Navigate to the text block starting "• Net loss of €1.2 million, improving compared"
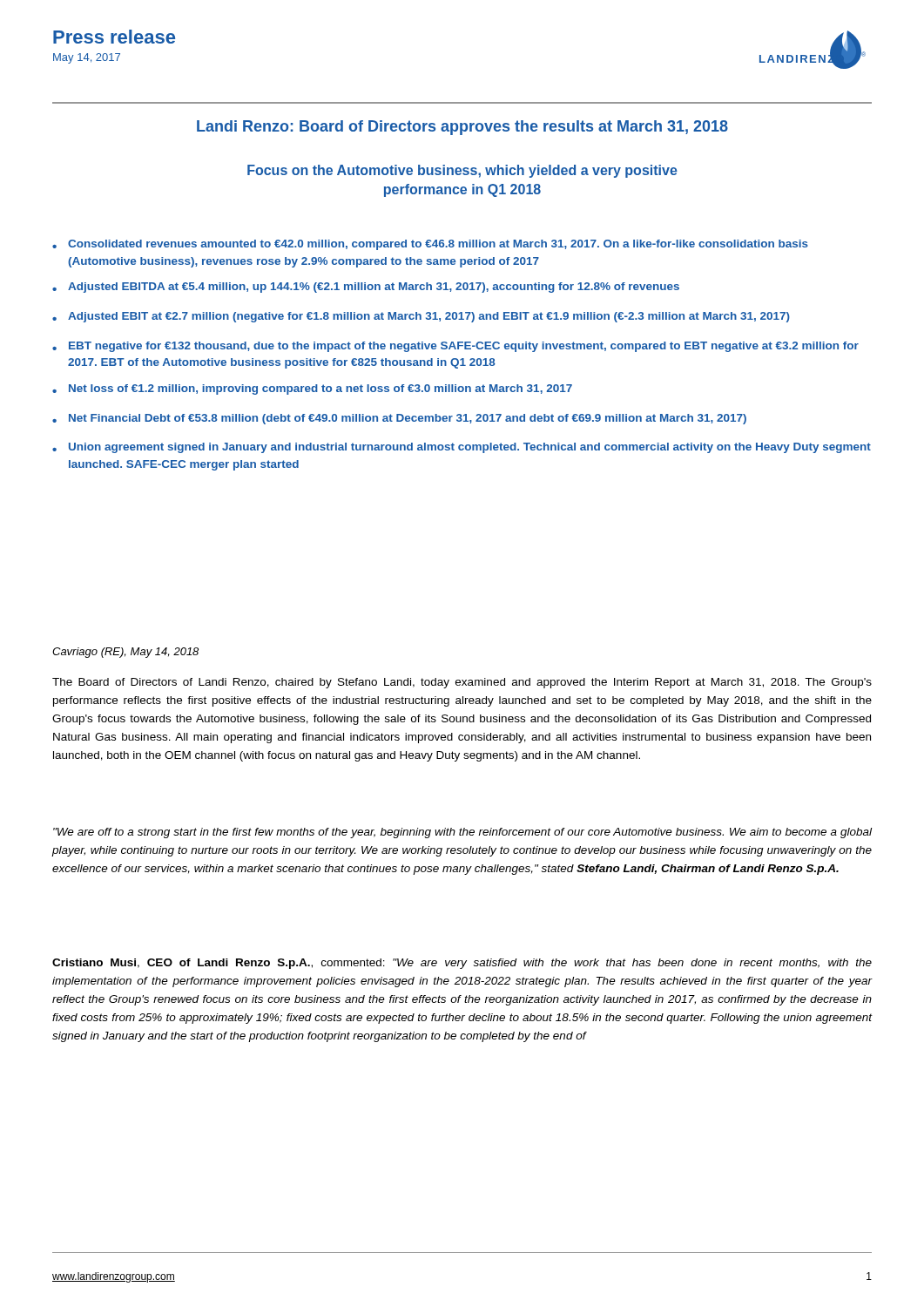Viewport: 924px width, 1307px height. 312,390
